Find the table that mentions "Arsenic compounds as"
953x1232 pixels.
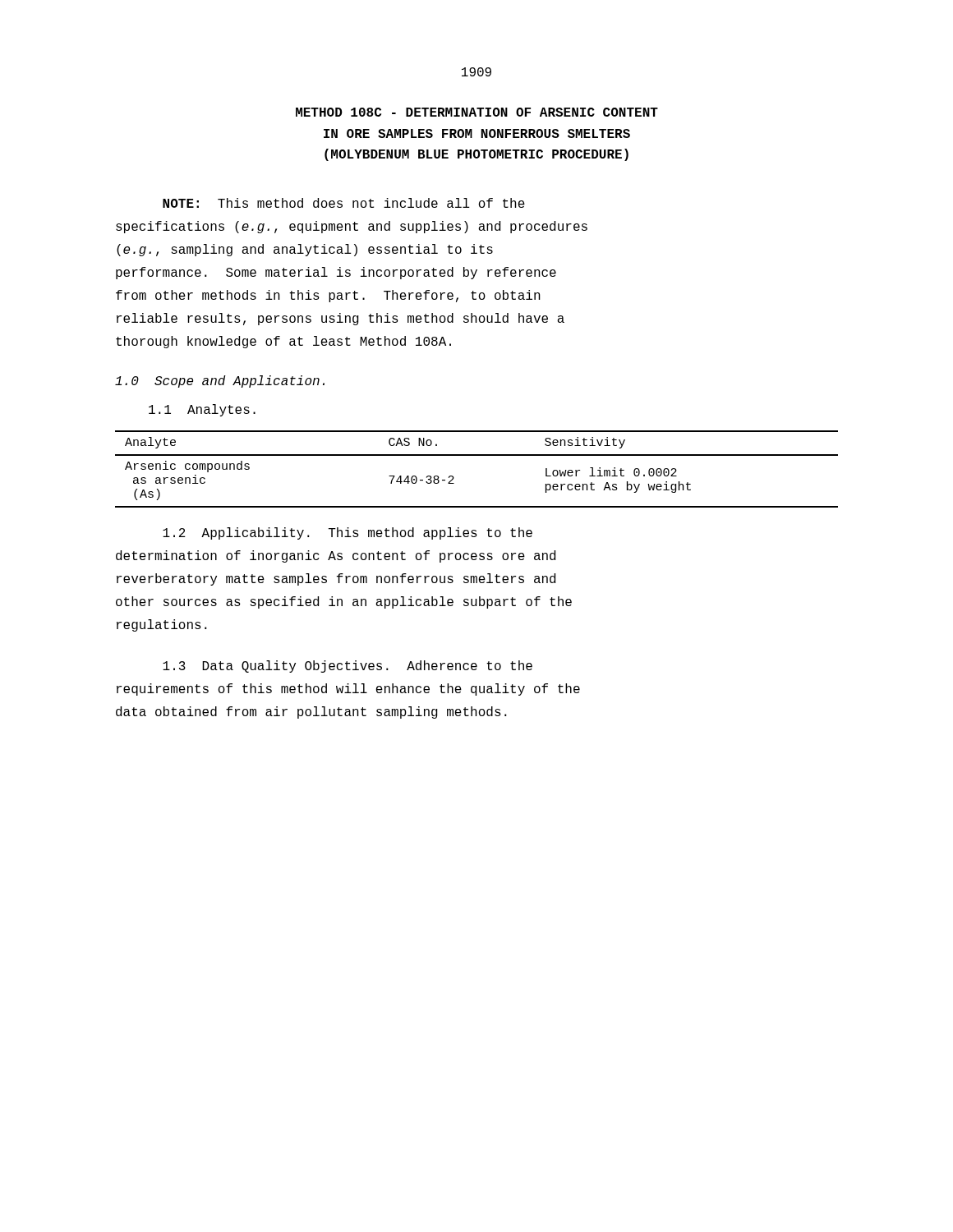coord(476,469)
